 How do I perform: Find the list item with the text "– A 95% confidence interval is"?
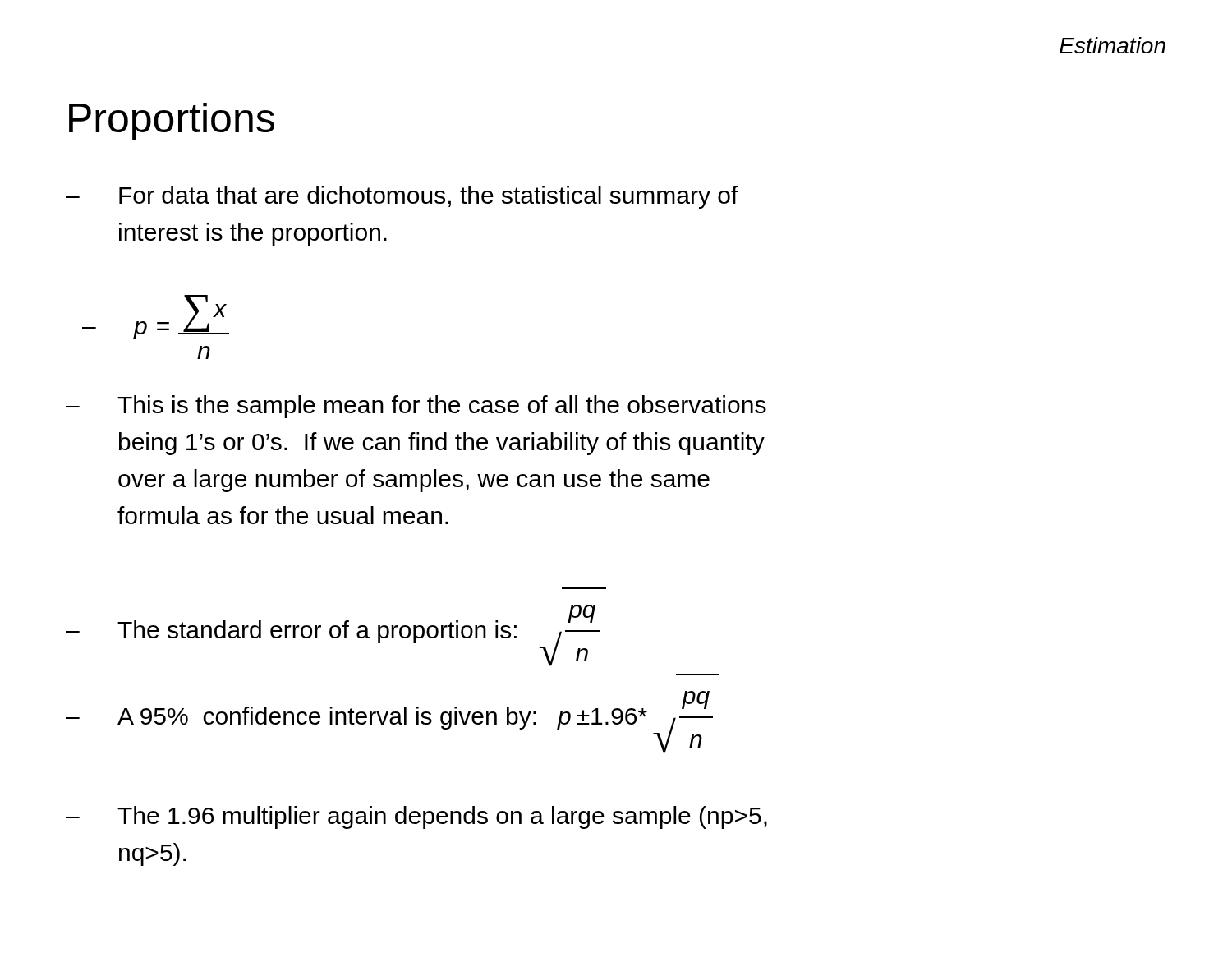click(393, 716)
